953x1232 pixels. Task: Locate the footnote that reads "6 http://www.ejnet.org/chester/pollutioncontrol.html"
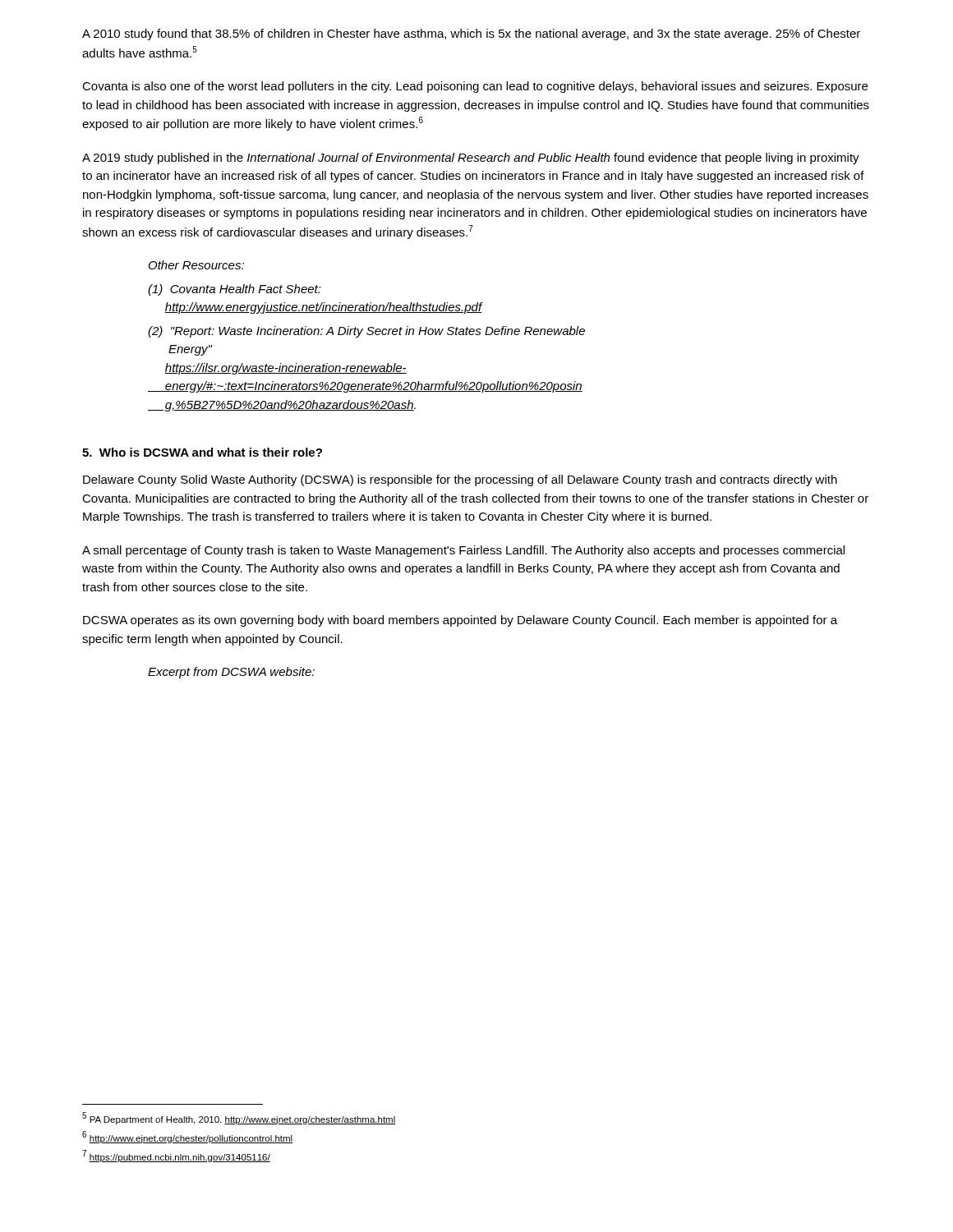187,1137
